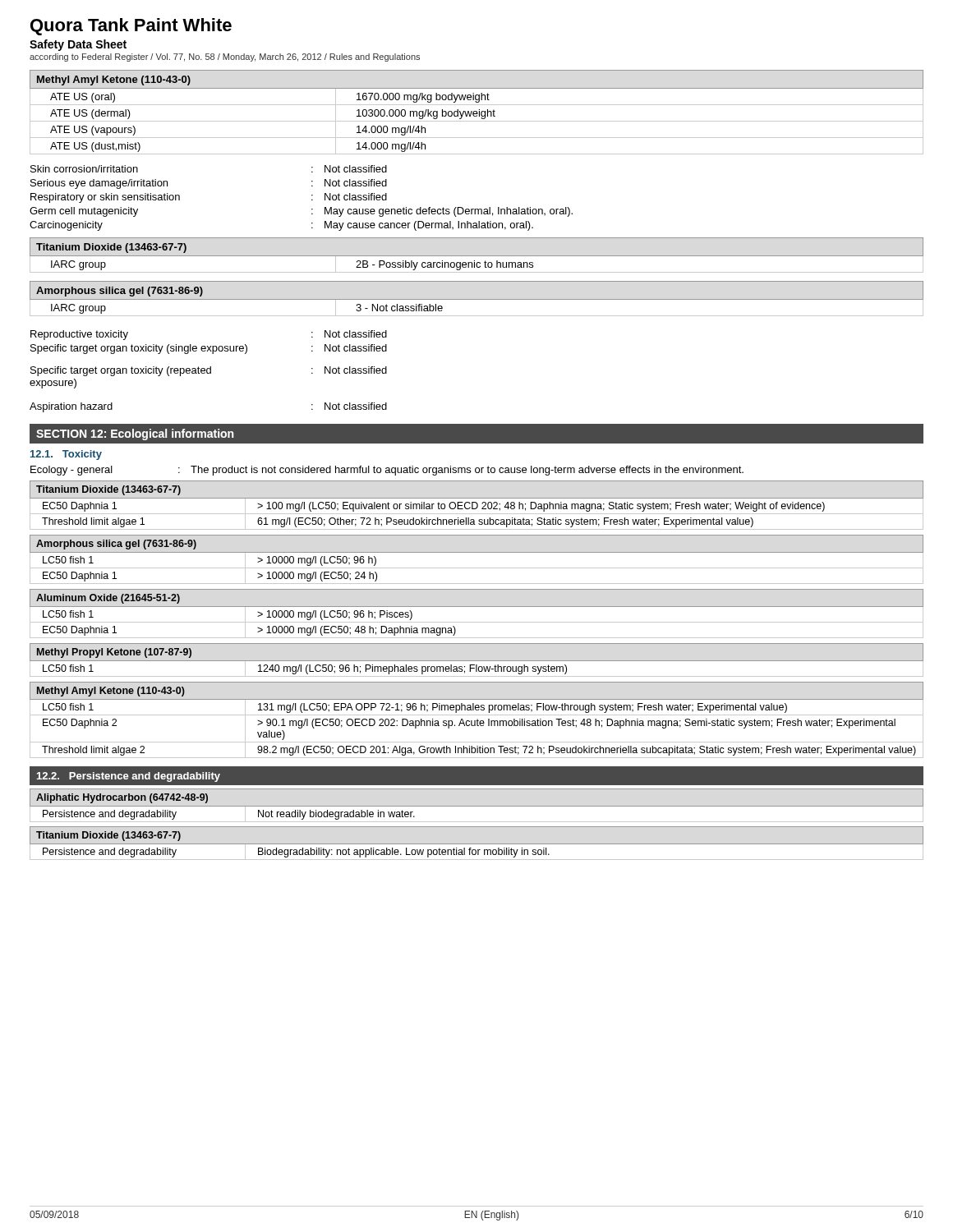Click on the table containing "Not readily biodegradable in"

[476, 805]
